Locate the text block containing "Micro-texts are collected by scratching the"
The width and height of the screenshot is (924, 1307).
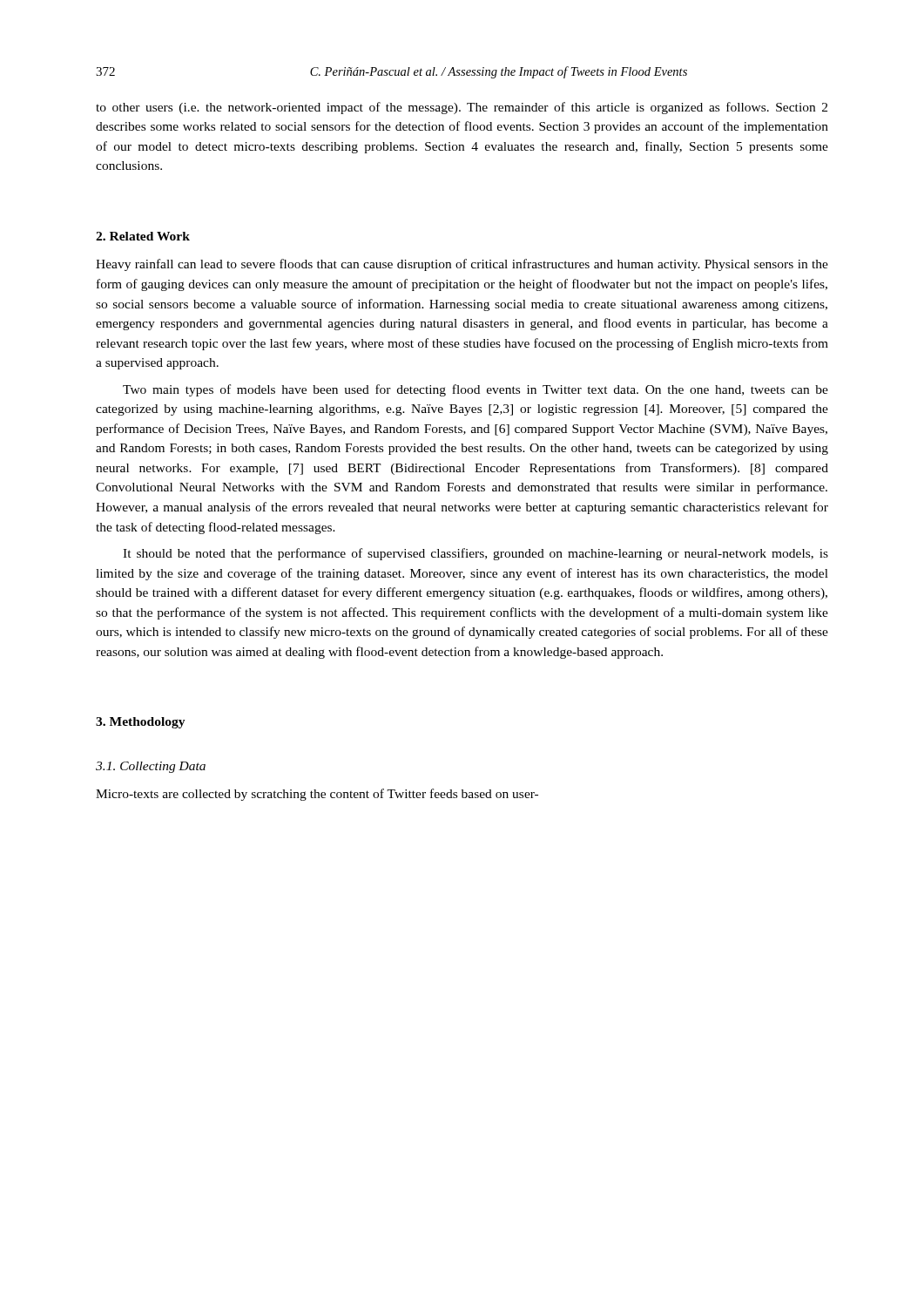[317, 794]
